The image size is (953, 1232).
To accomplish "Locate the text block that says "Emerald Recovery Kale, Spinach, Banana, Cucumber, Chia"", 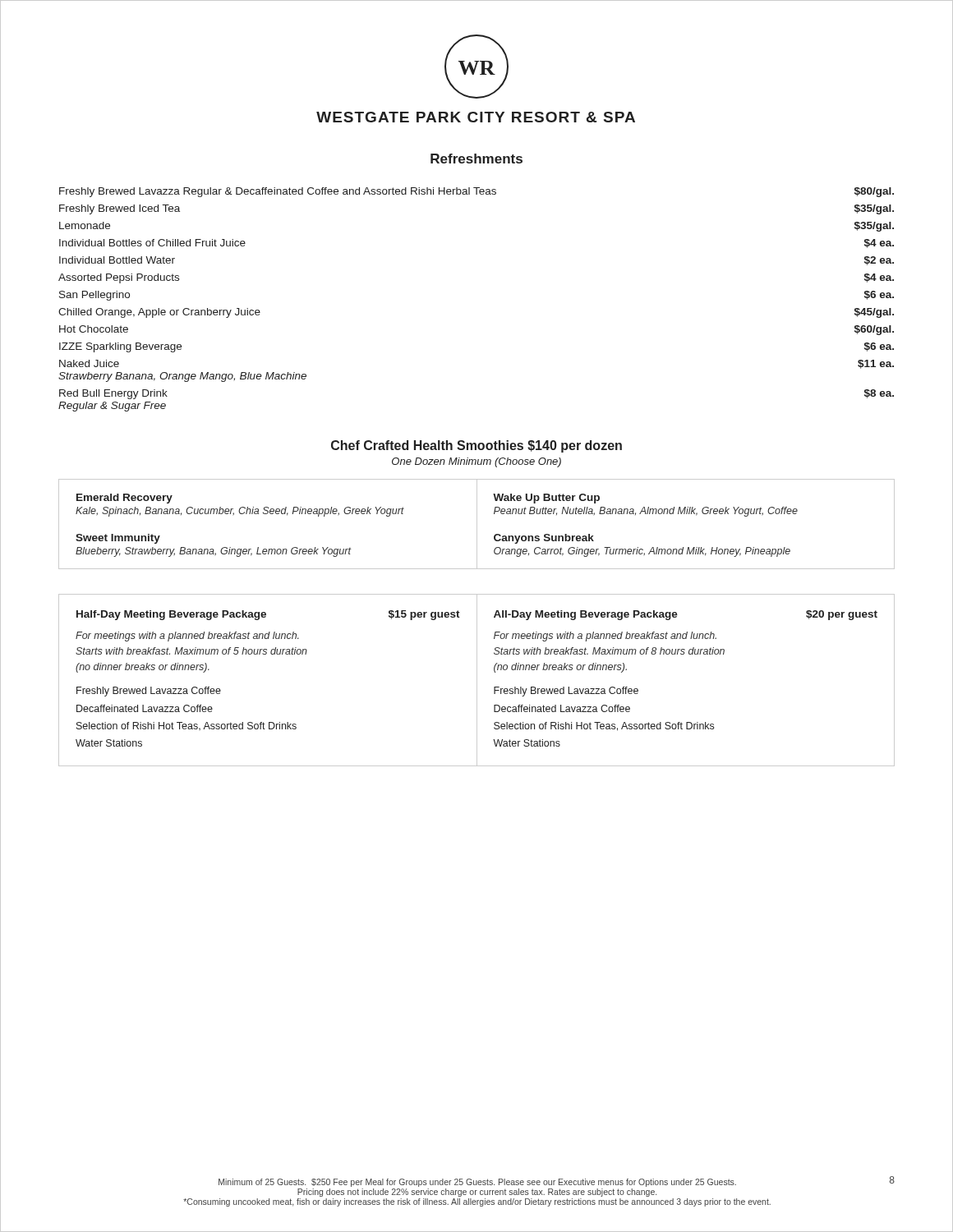I will (268, 504).
